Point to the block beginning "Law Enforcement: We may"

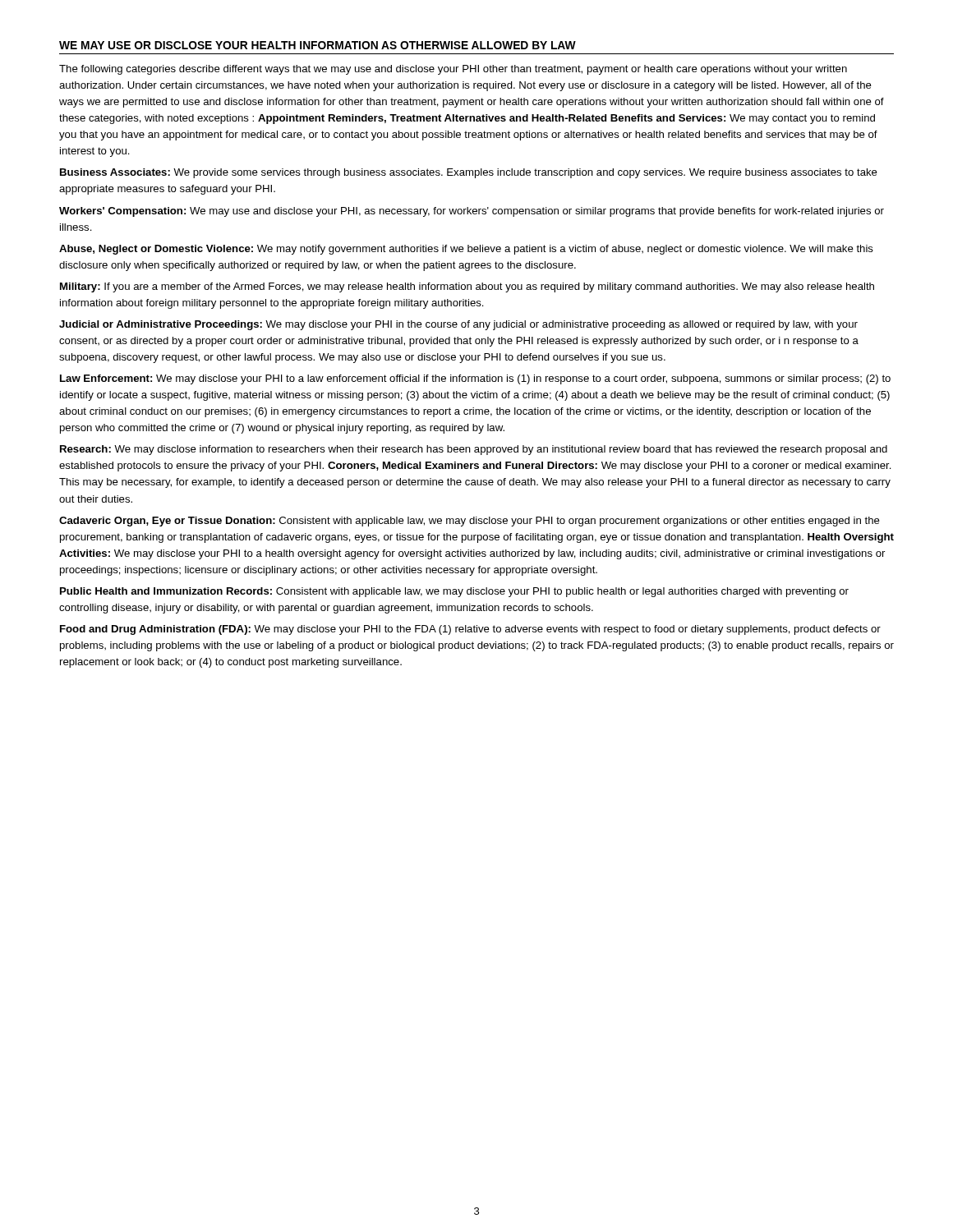tap(475, 403)
